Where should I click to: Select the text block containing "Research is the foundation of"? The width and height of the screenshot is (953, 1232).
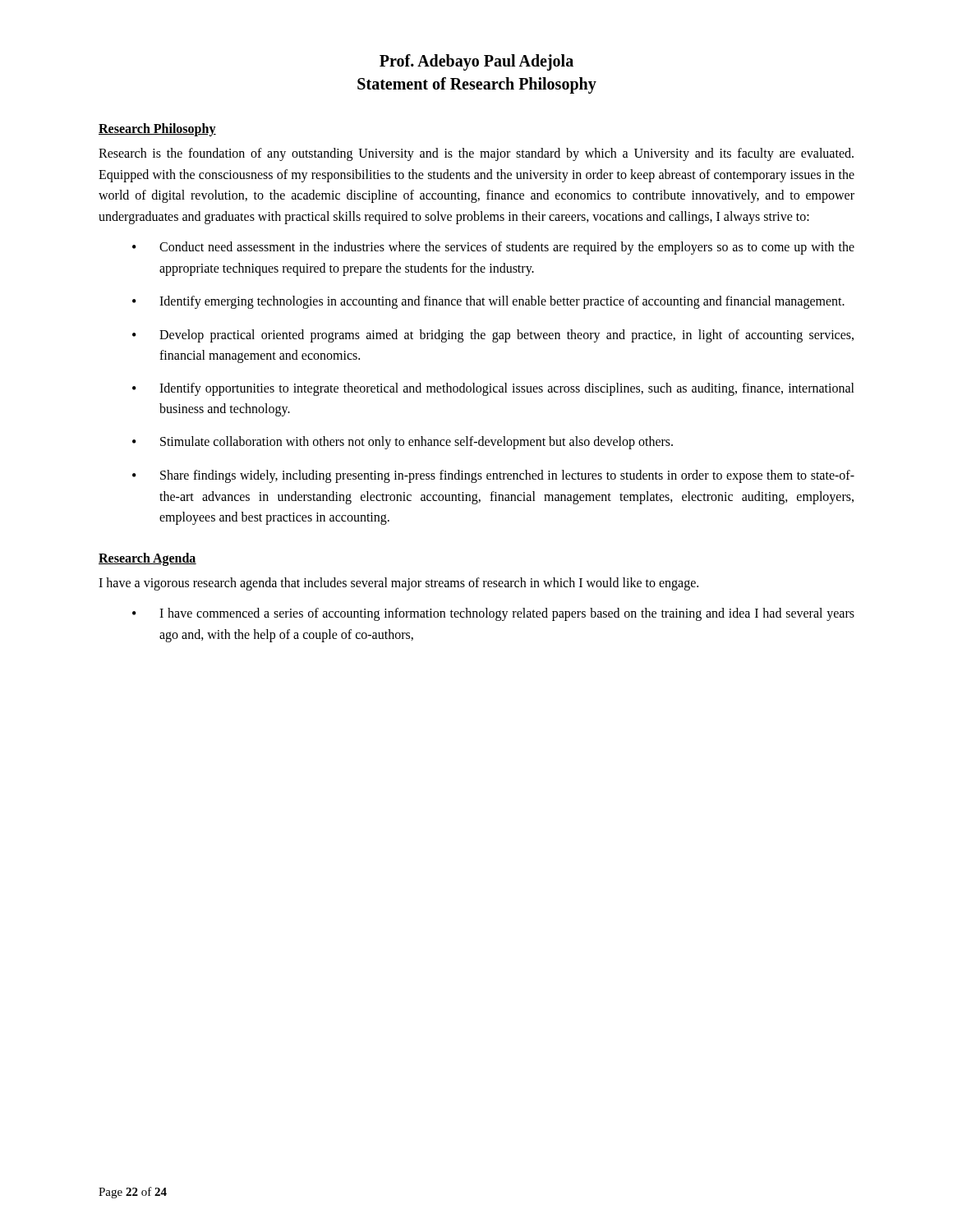point(476,185)
